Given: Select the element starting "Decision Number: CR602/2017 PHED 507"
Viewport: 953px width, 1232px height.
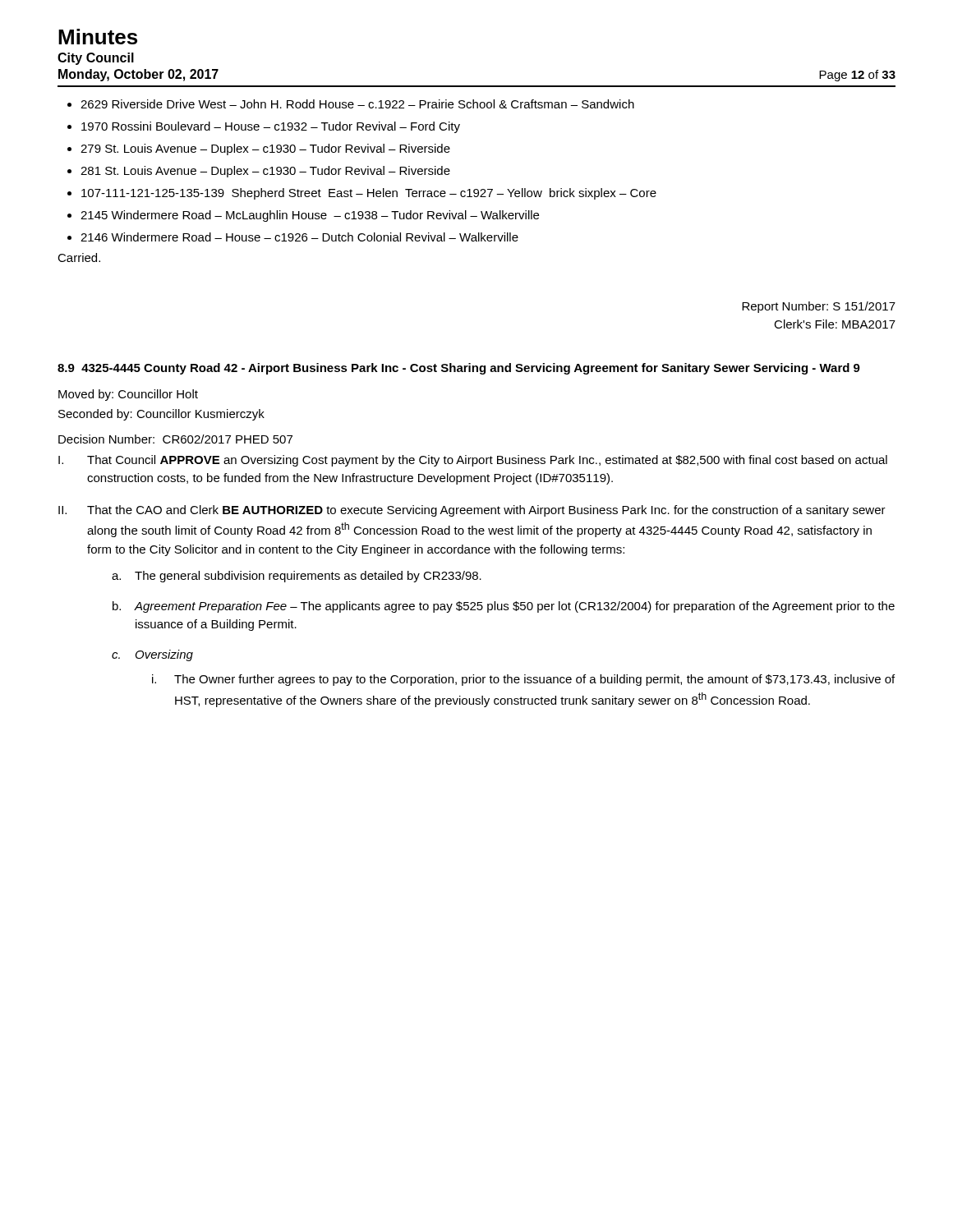Looking at the screenshot, I should (x=175, y=439).
